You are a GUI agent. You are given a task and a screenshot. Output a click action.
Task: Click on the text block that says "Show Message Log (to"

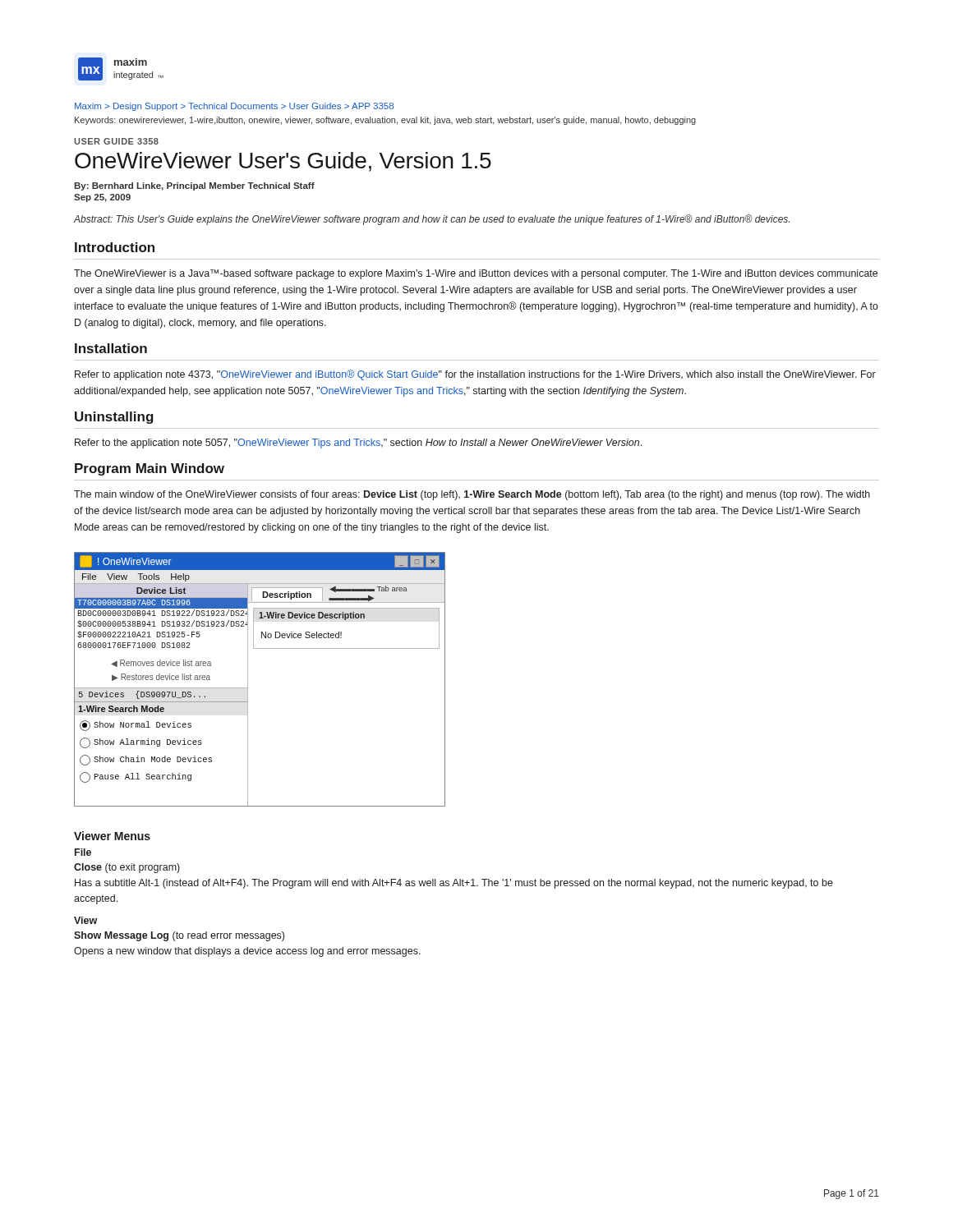(x=180, y=935)
